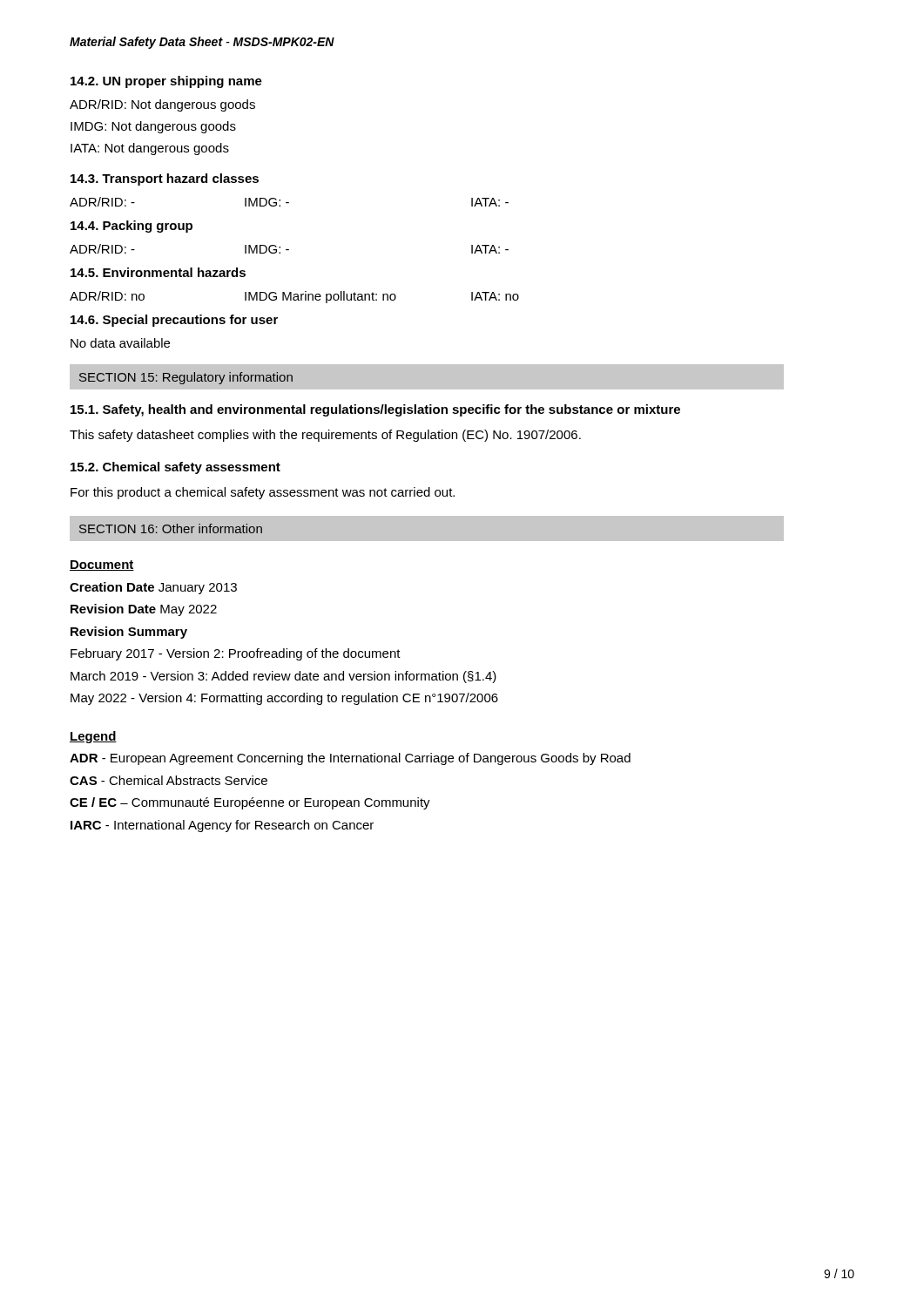Locate the section header with the text "15.2. Chemical safety assessment"

pyautogui.click(x=175, y=466)
